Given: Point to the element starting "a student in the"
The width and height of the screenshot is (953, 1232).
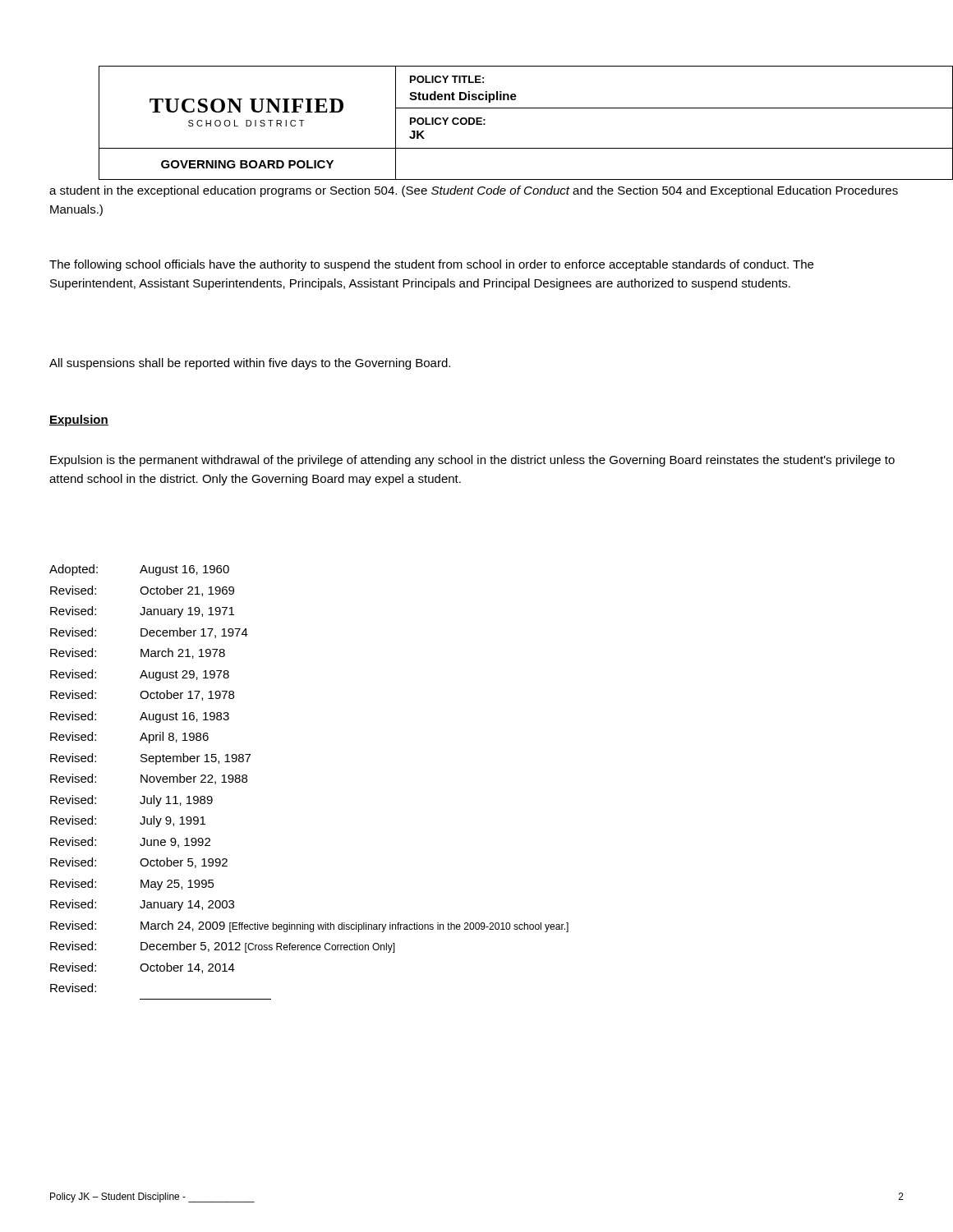Looking at the screenshot, I should pos(474,200).
